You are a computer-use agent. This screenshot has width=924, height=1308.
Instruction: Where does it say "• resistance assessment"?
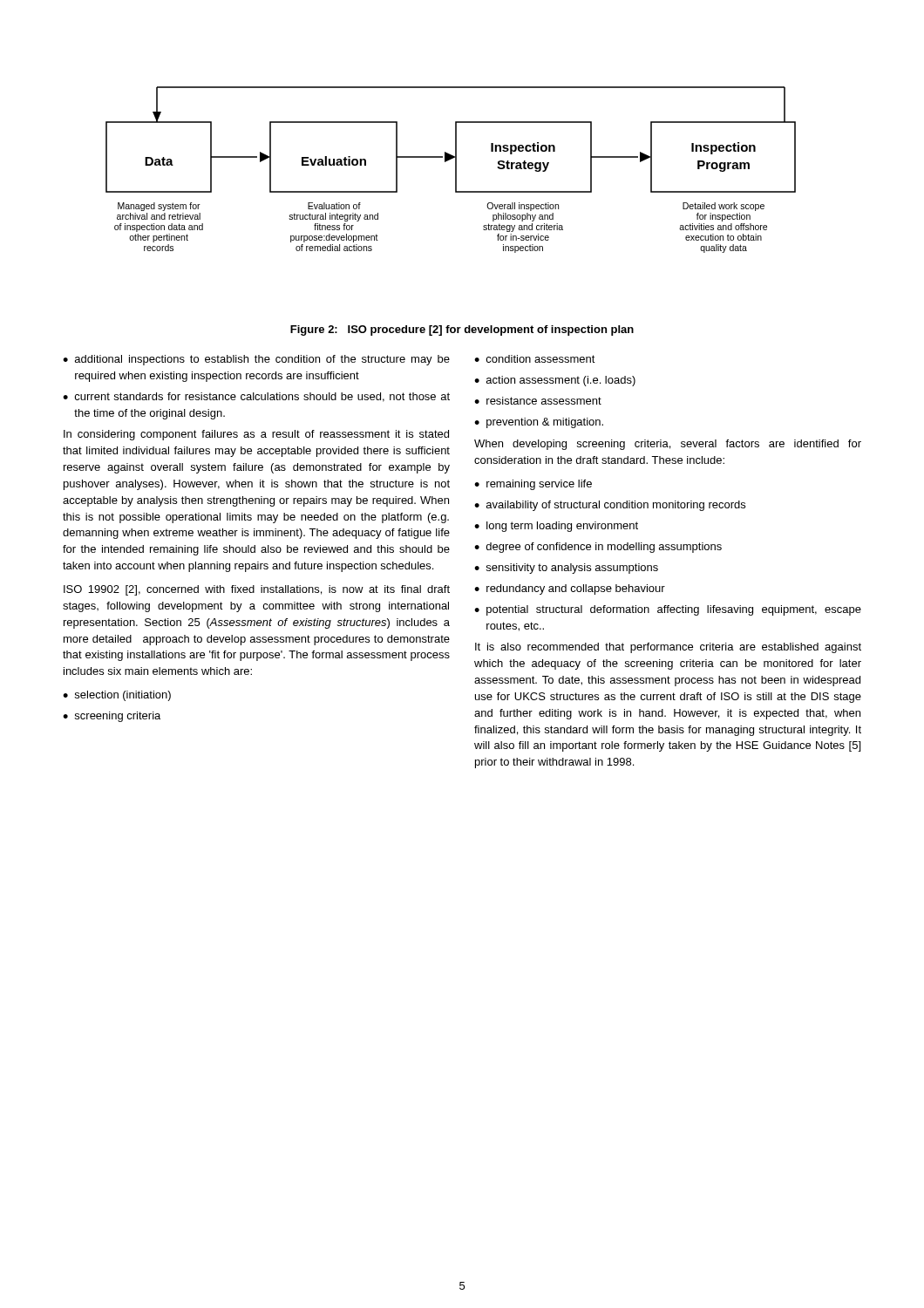pos(538,401)
